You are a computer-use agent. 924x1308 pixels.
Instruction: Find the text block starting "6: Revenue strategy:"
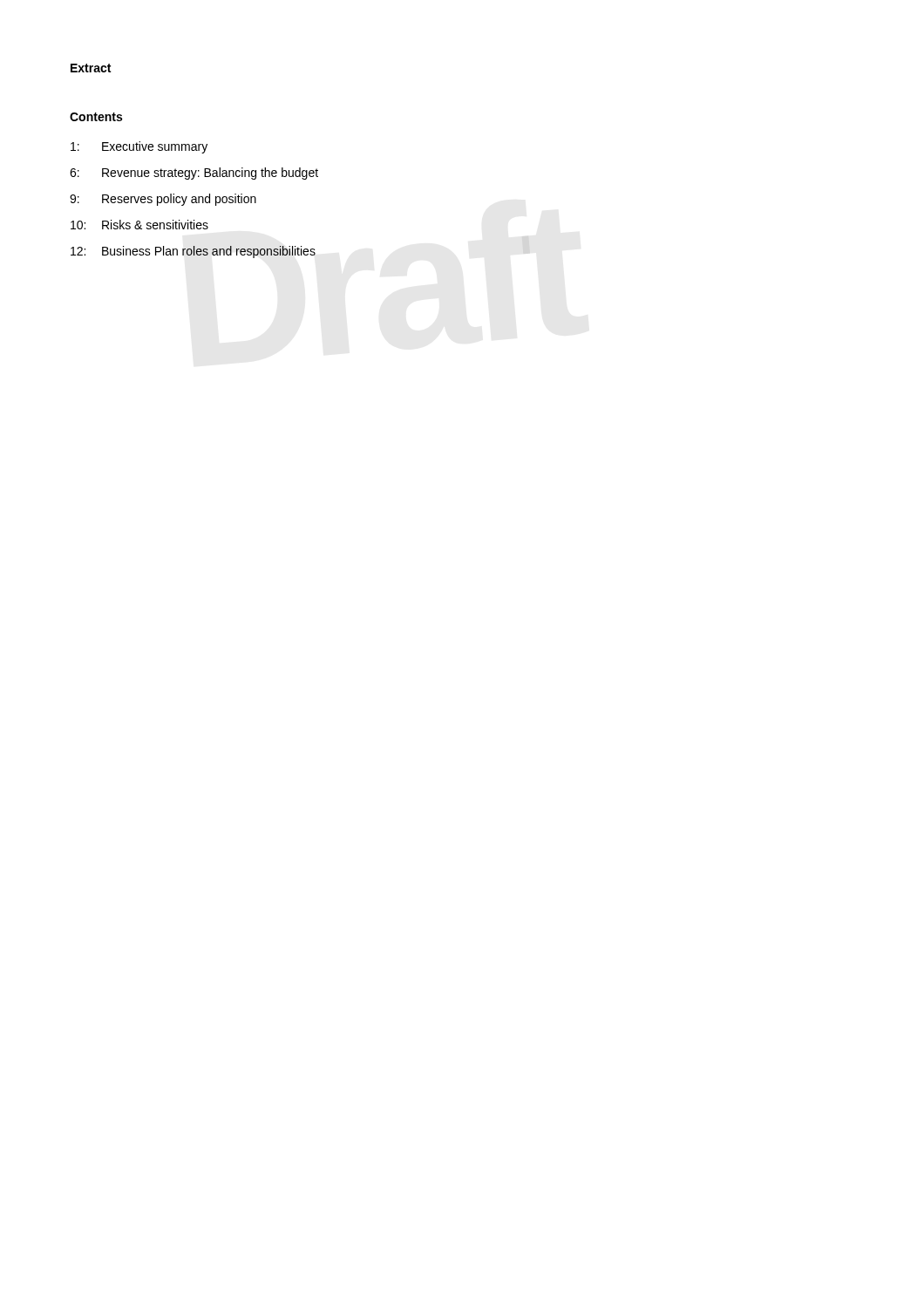click(x=194, y=173)
